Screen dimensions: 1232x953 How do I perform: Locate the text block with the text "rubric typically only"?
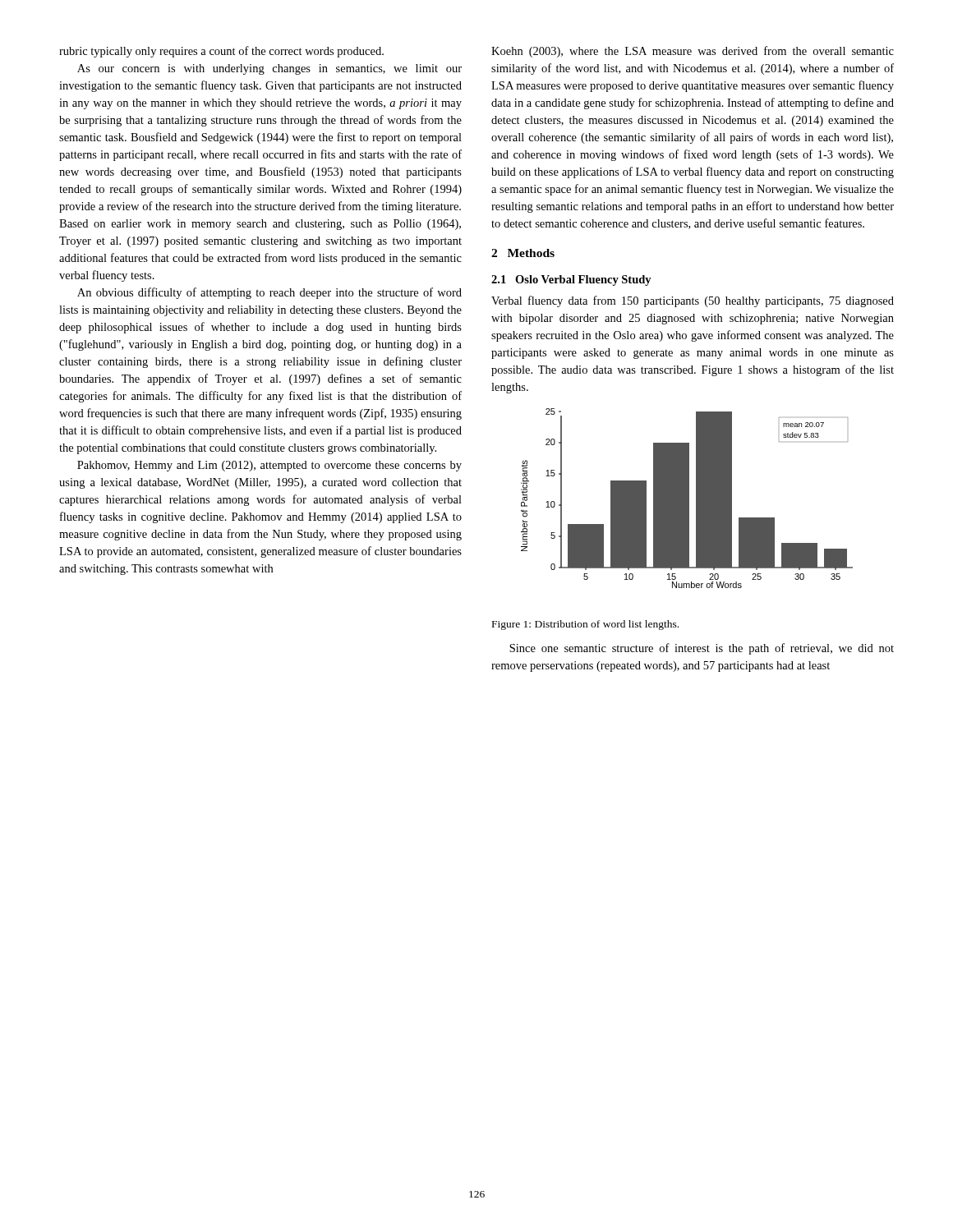[260, 310]
